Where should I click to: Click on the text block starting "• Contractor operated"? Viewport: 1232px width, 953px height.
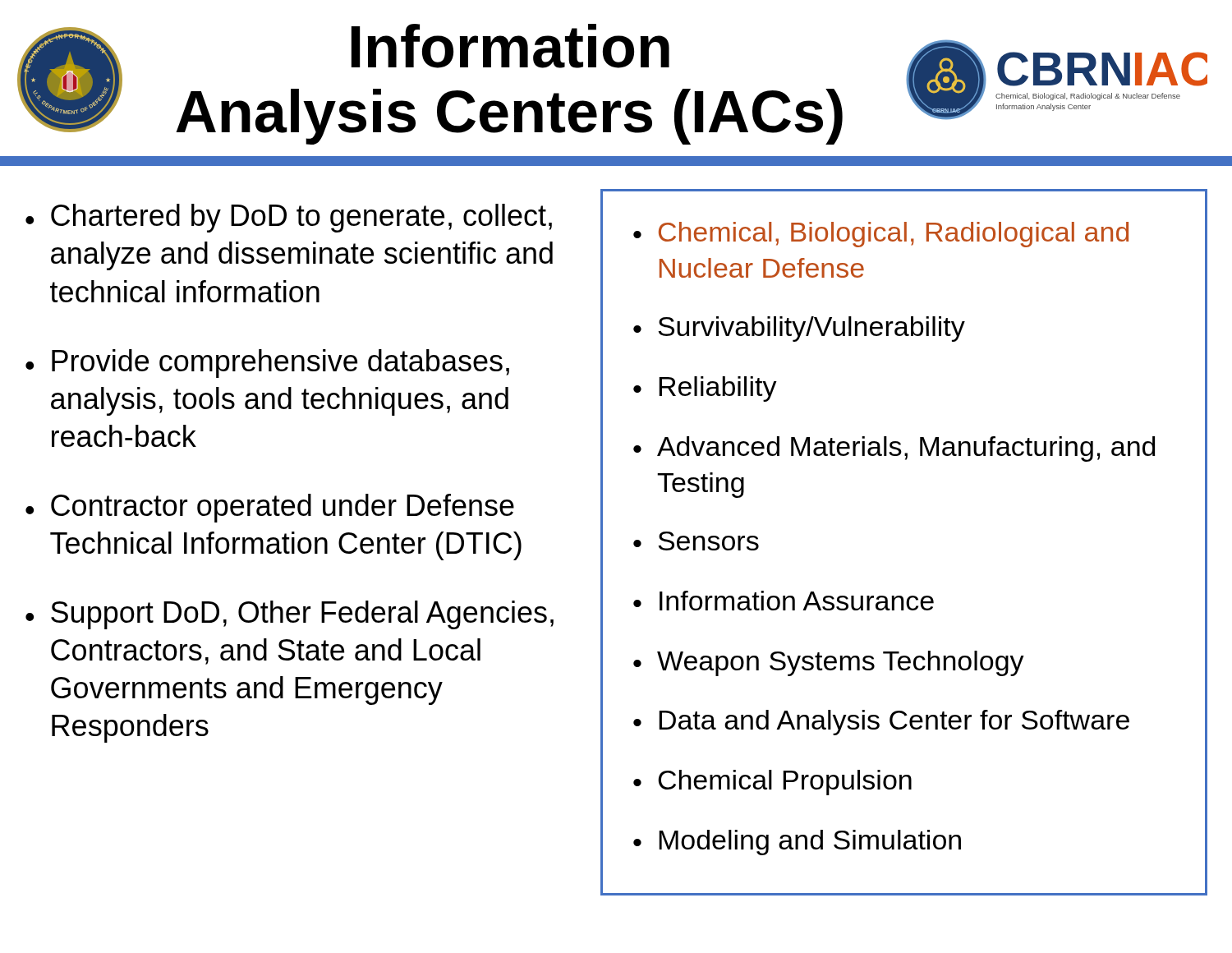(x=296, y=525)
